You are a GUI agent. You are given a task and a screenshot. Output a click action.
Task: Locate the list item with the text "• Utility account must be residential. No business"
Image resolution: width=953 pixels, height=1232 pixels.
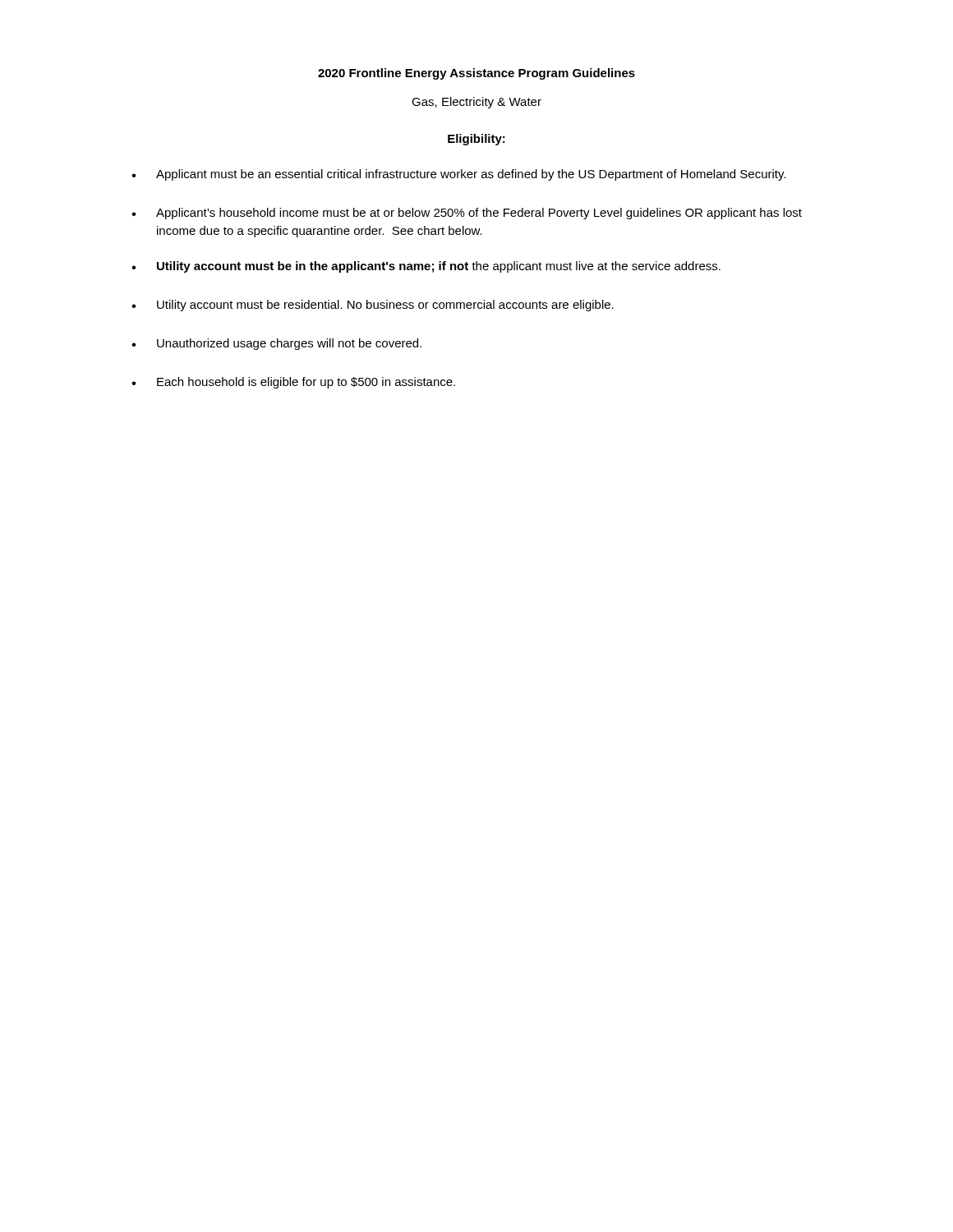point(476,306)
